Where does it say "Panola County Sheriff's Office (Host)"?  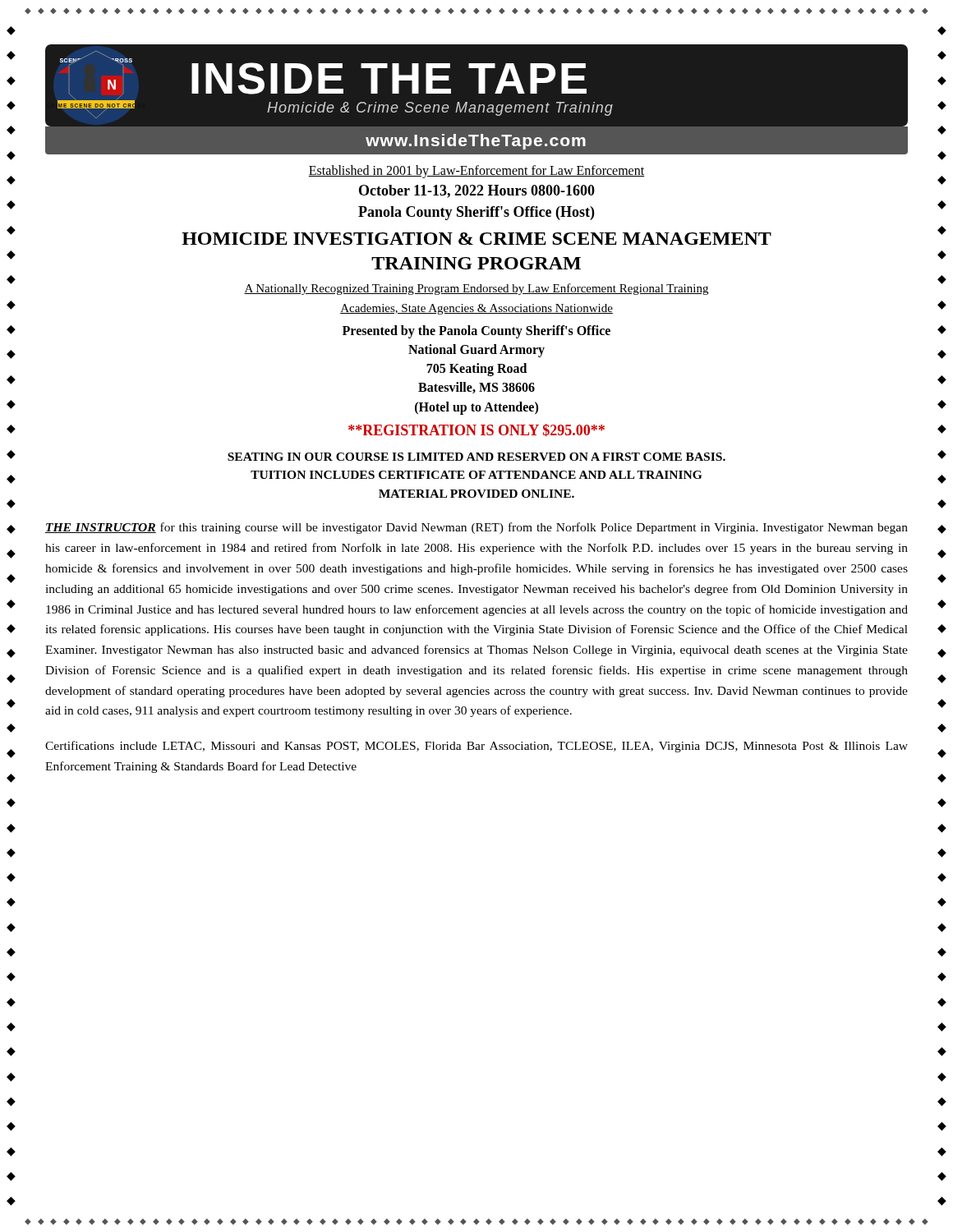pyautogui.click(x=476, y=212)
